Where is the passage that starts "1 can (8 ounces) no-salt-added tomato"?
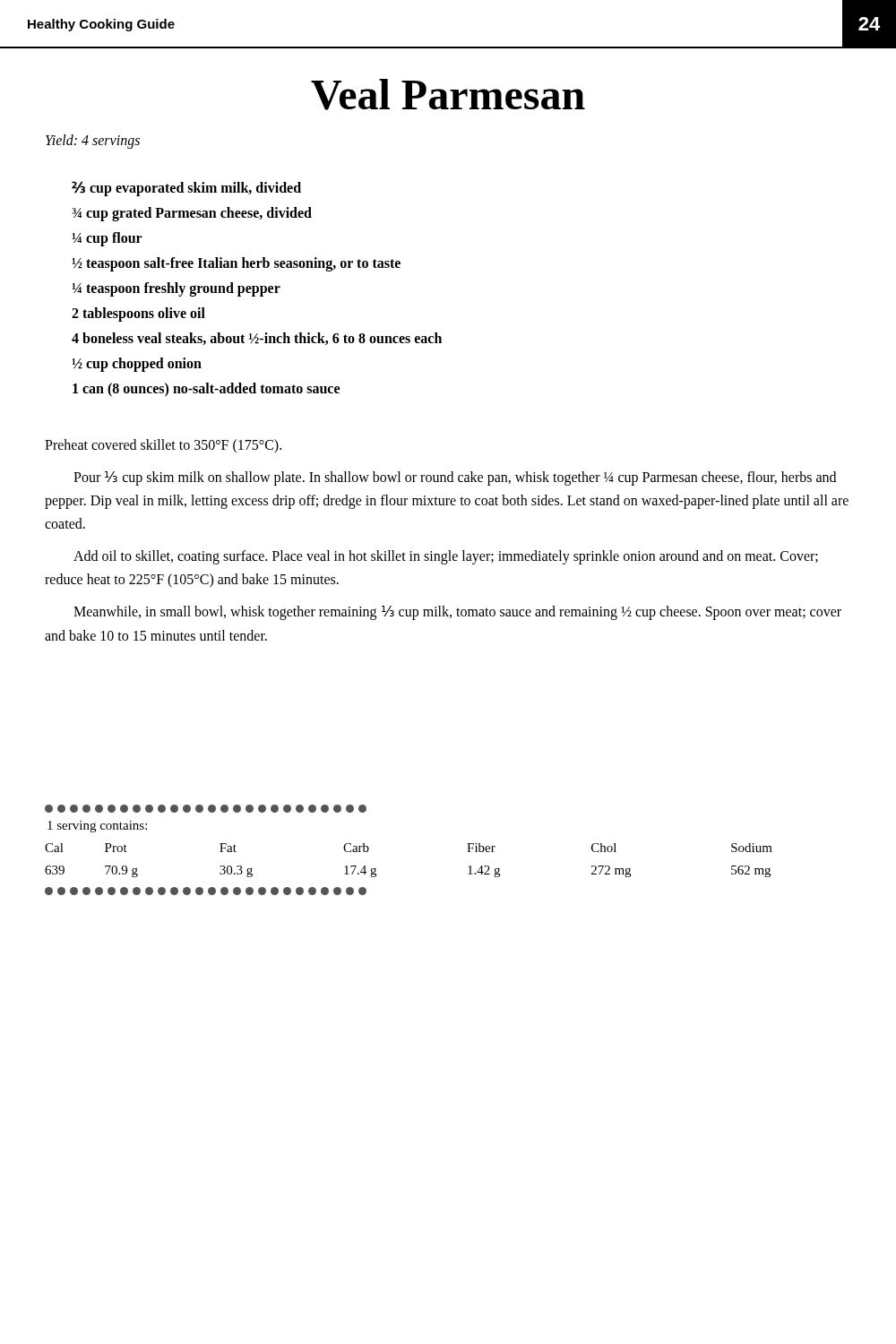Image resolution: width=896 pixels, height=1344 pixels. (206, 390)
